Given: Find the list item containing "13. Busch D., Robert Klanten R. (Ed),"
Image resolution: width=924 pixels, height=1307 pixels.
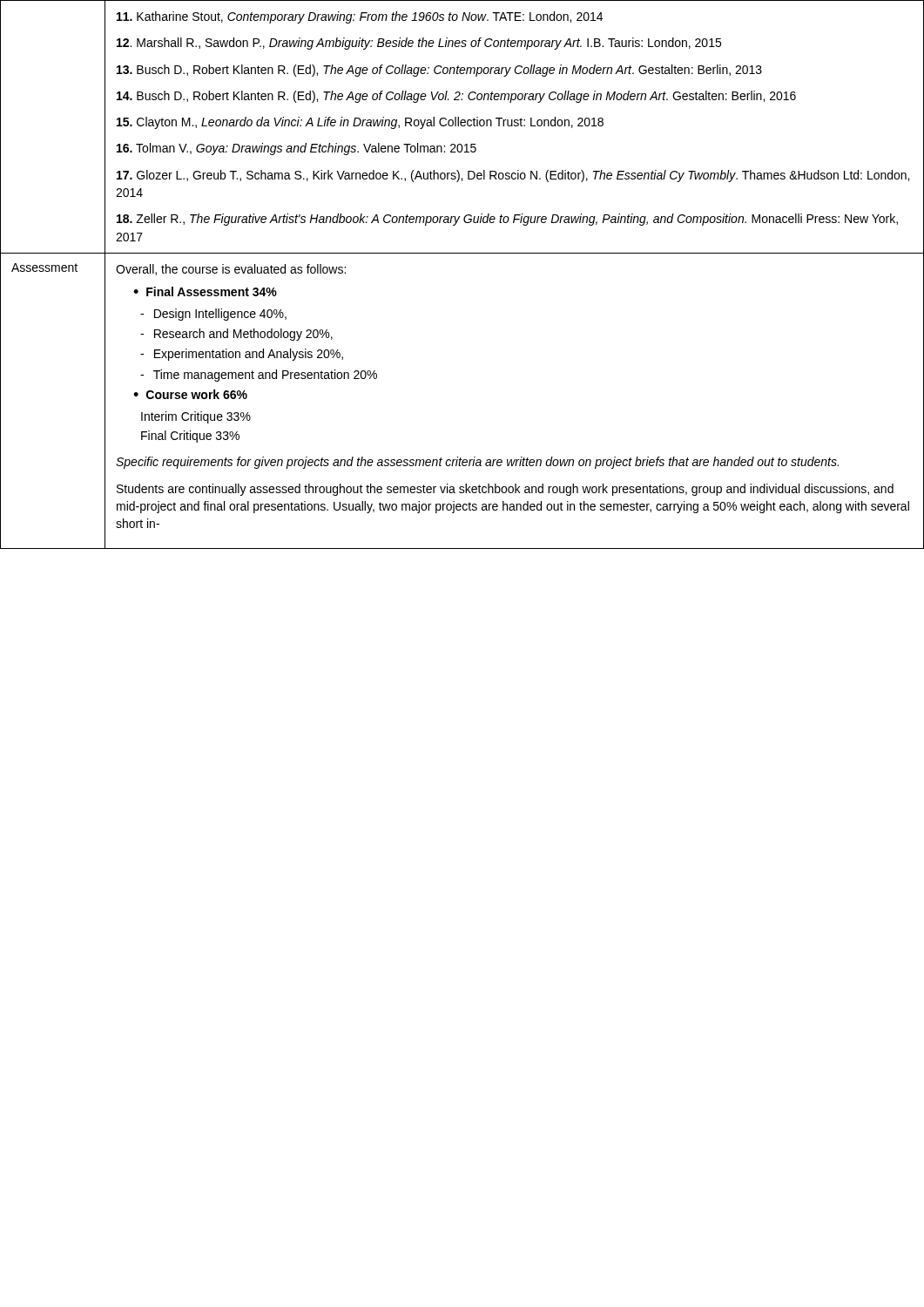Looking at the screenshot, I should pyautogui.click(x=439, y=69).
